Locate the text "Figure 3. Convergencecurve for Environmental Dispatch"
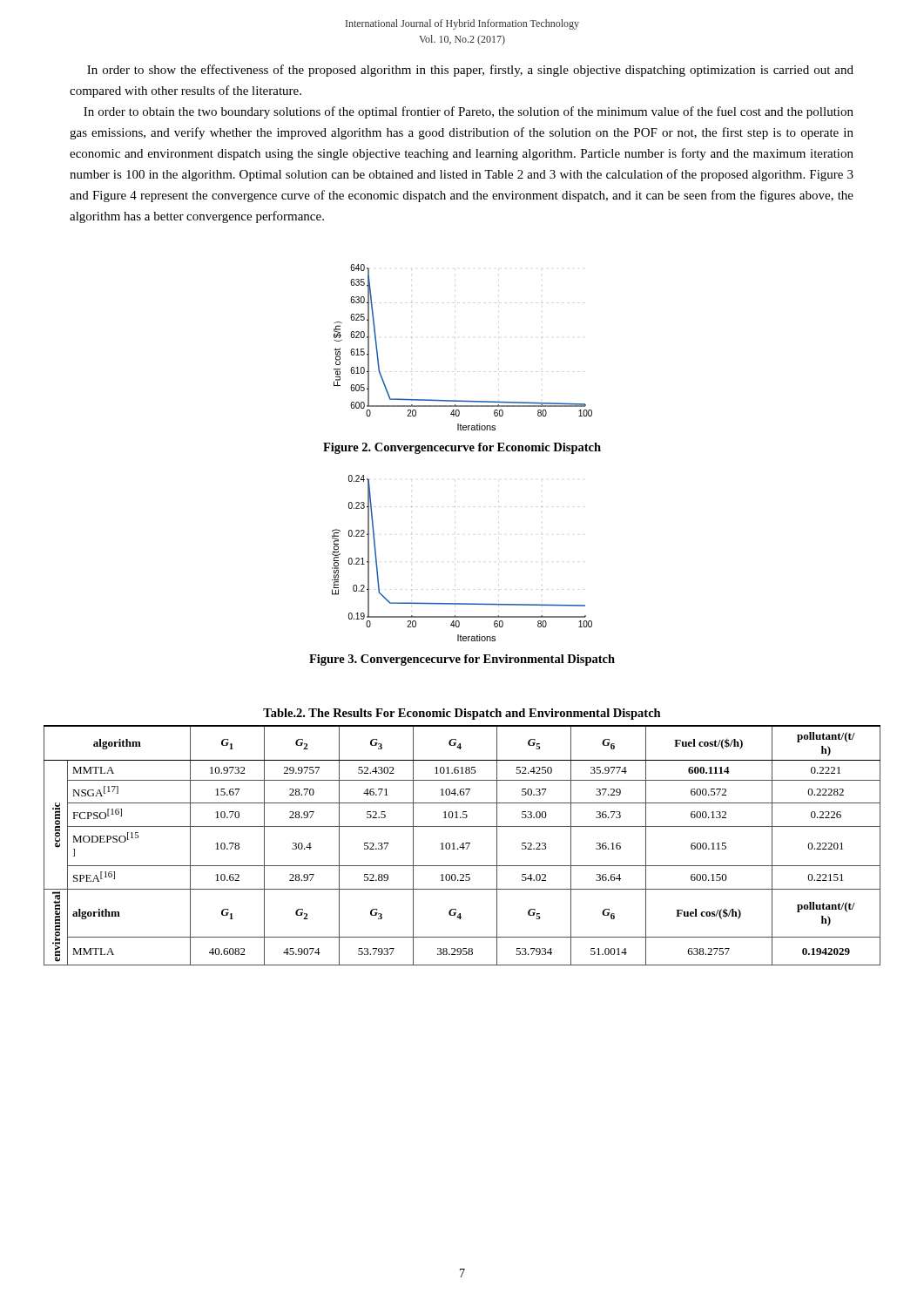The width and height of the screenshot is (924, 1307). tap(462, 659)
